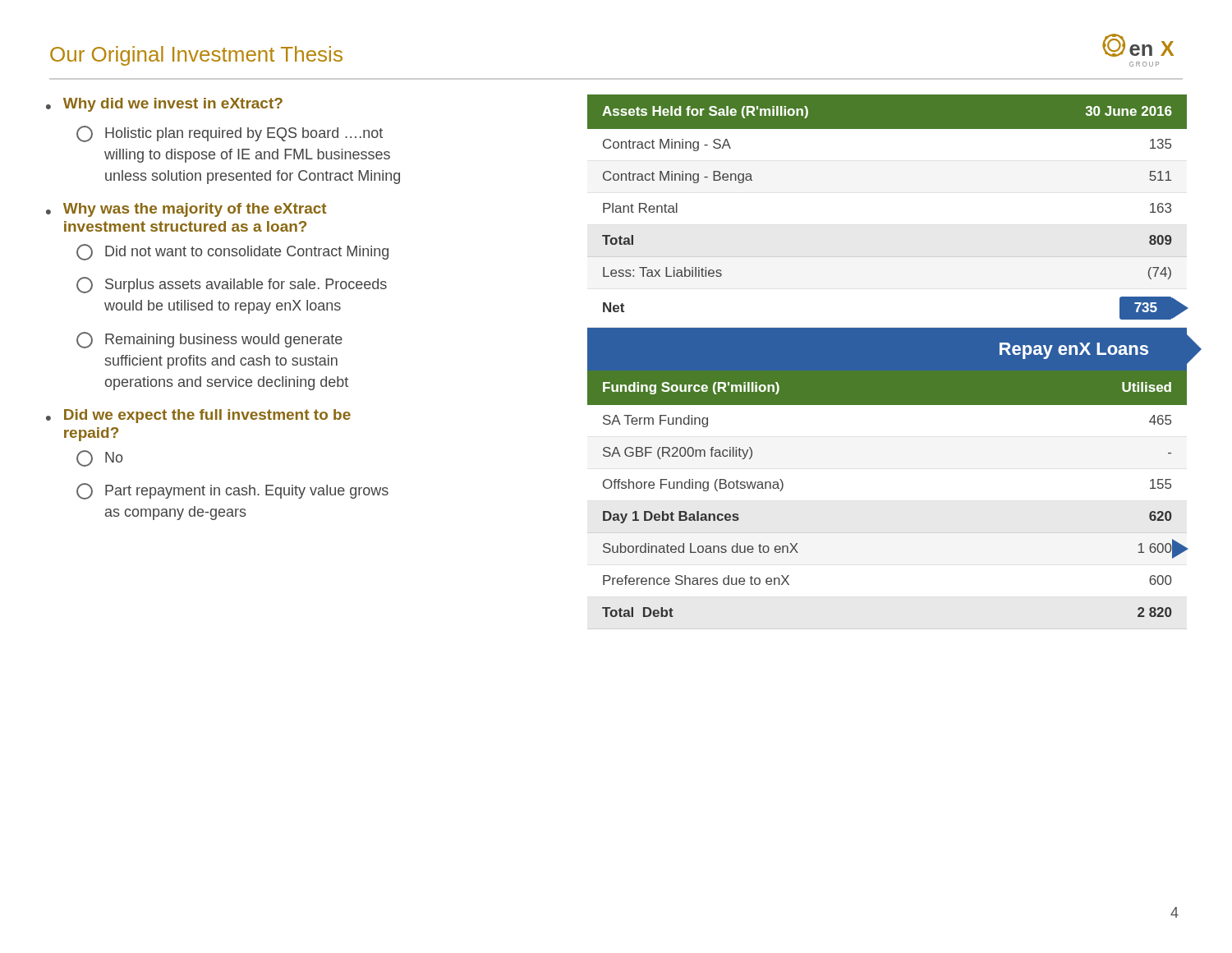Image resolution: width=1232 pixels, height=953 pixels.
Task: Locate the block of text that opens with "Remaining business would generatesufficient profits and cash to"
Action: pyautogui.click(x=212, y=360)
